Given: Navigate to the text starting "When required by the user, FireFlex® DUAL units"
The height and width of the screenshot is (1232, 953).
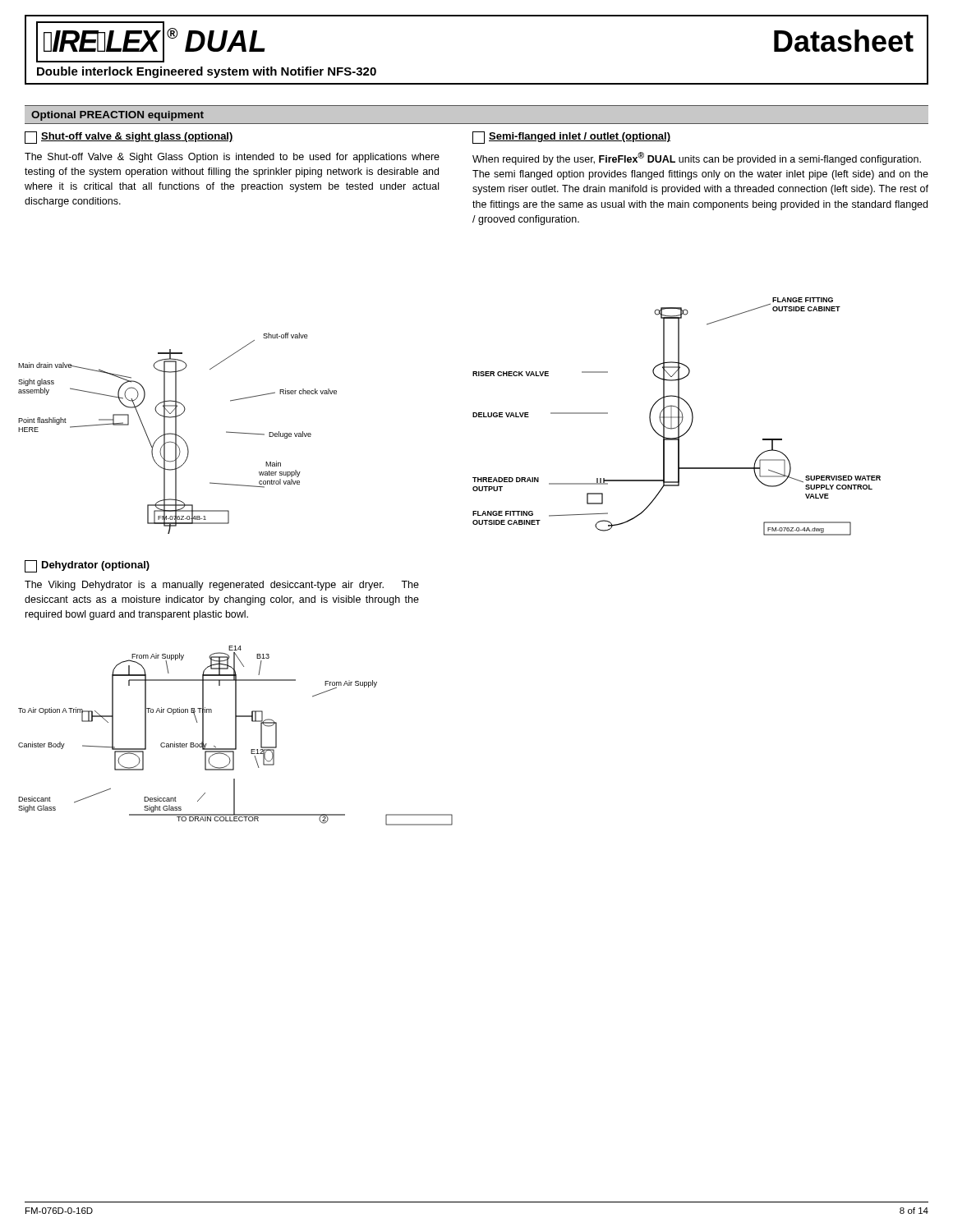Looking at the screenshot, I should pyautogui.click(x=700, y=188).
